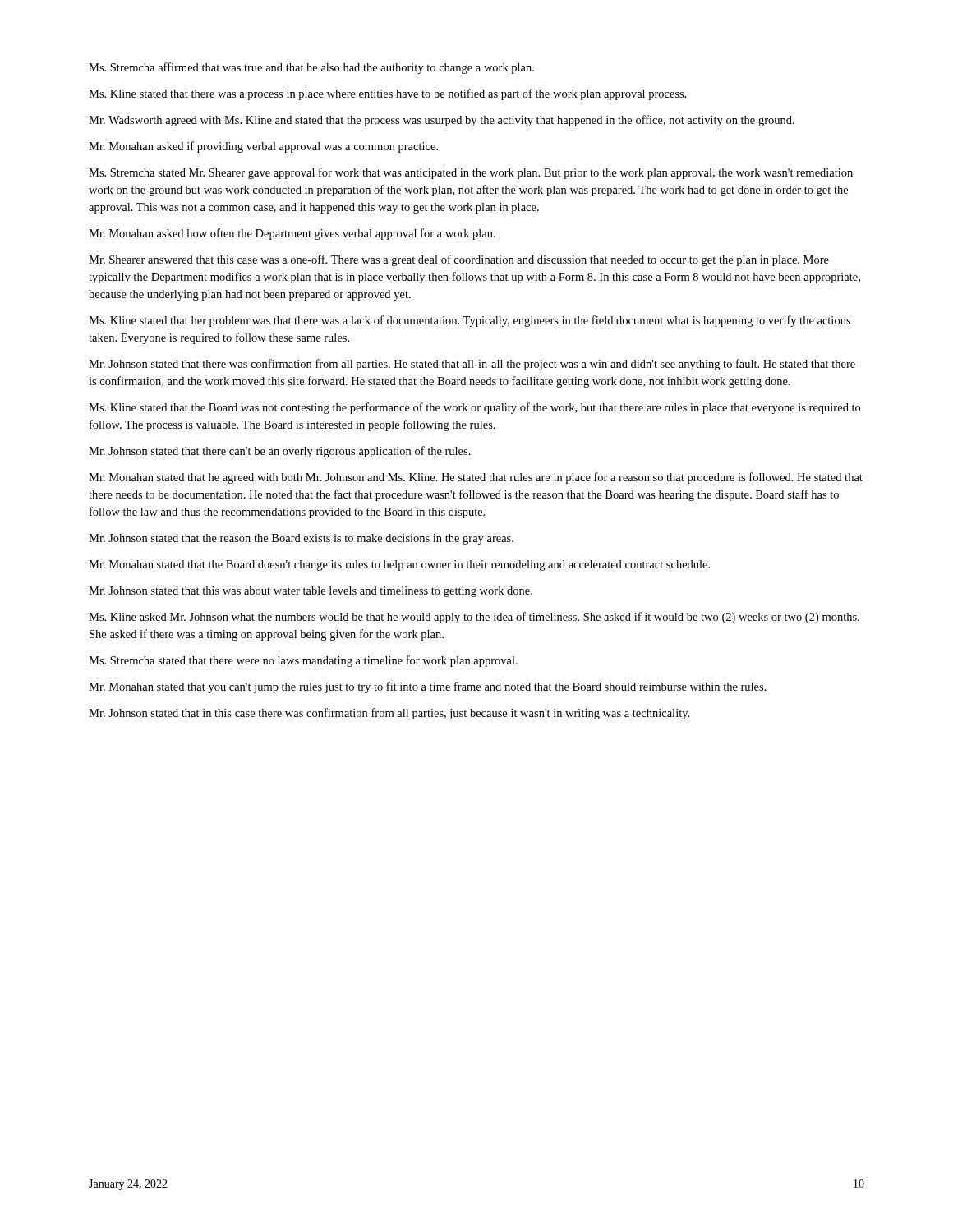This screenshot has height=1232, width=953.
Task: Find the region starting "Ms. Stremcha stated that there were"
Action: coord(303,661)
